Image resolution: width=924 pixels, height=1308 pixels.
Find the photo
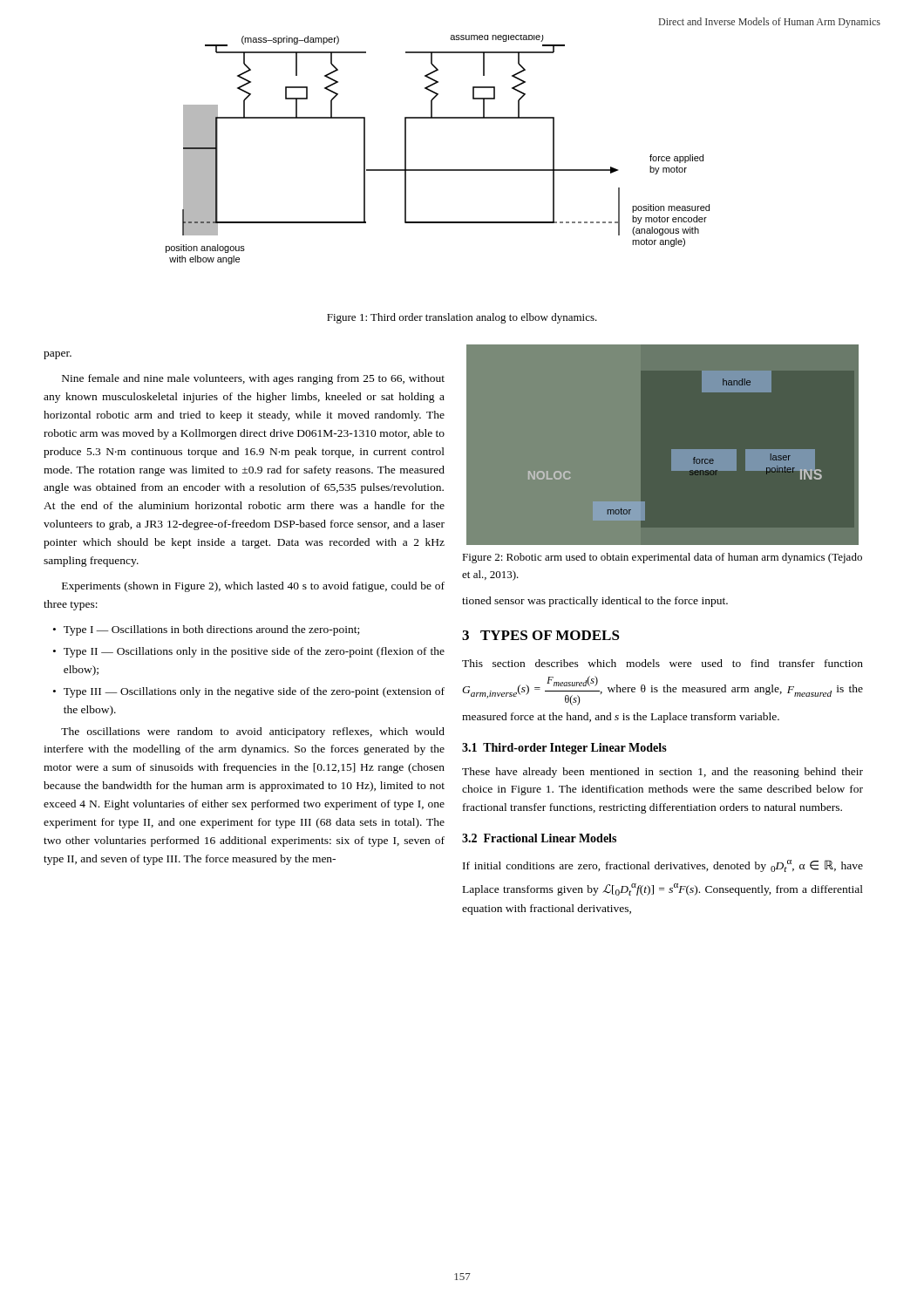pyautogui.click(x=663, y=464)
